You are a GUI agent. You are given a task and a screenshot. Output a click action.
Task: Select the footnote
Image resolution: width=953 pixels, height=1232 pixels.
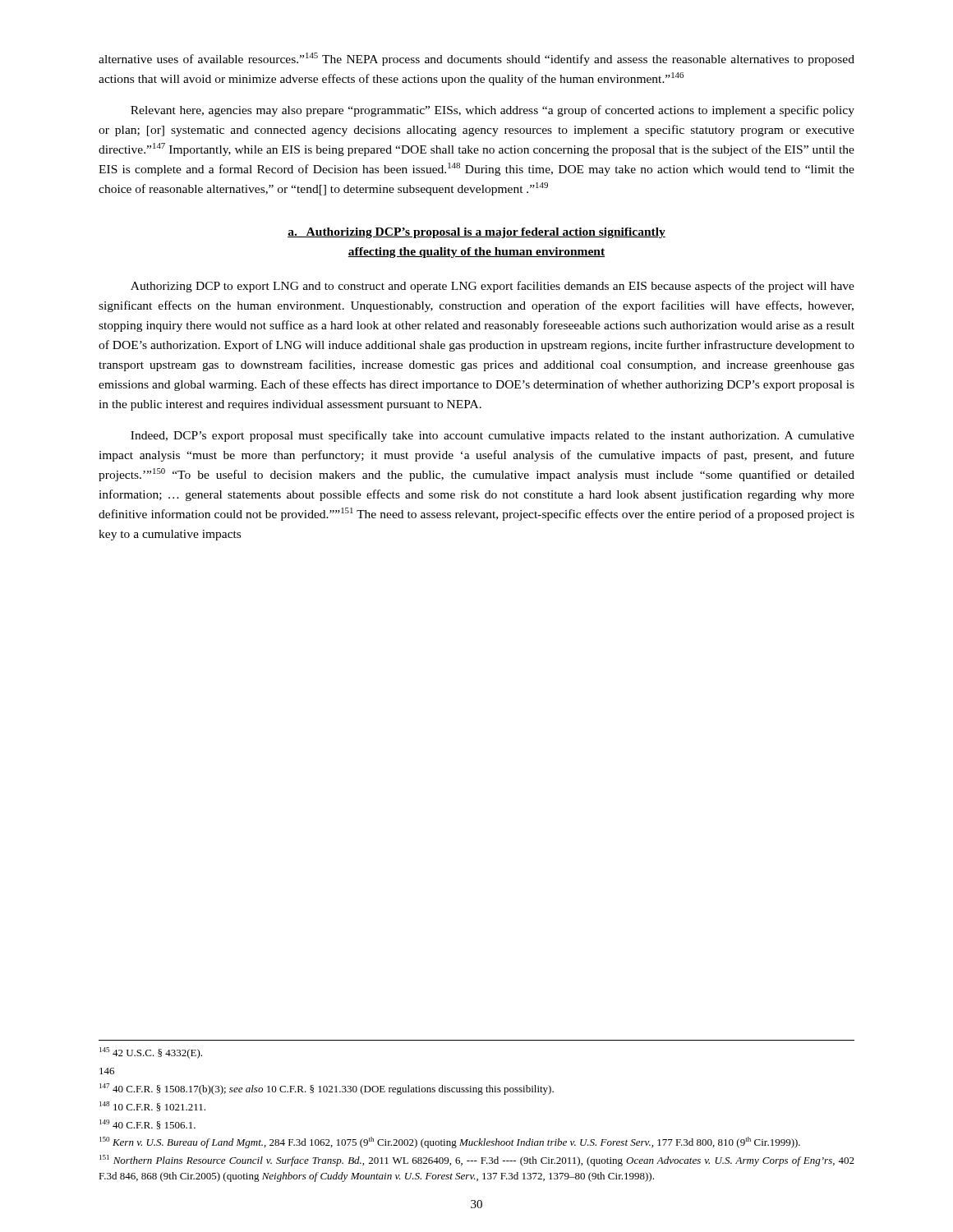pyautogui.click(x=476, y=1115)
